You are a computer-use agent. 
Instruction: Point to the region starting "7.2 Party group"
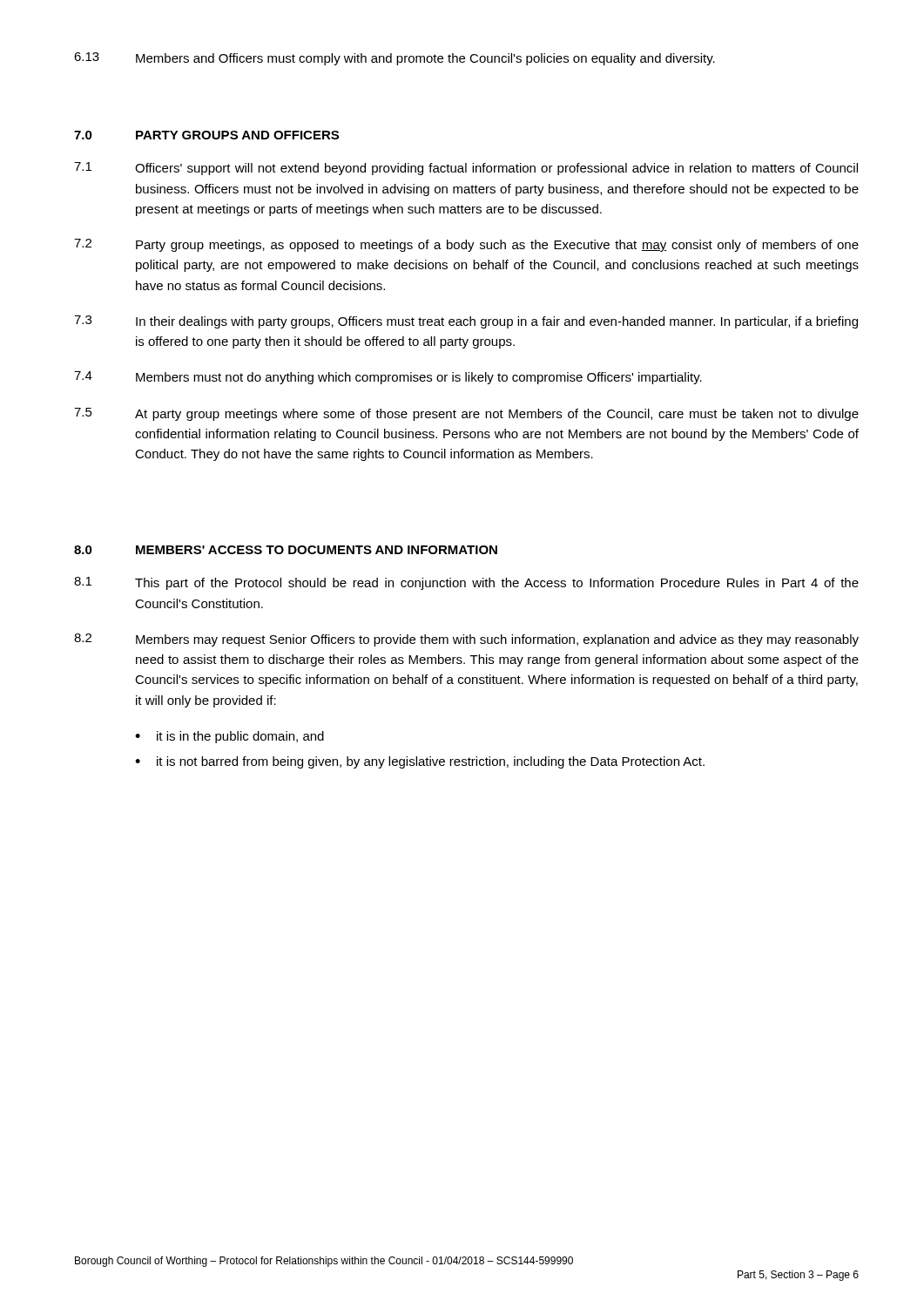[x=466, y=265]
